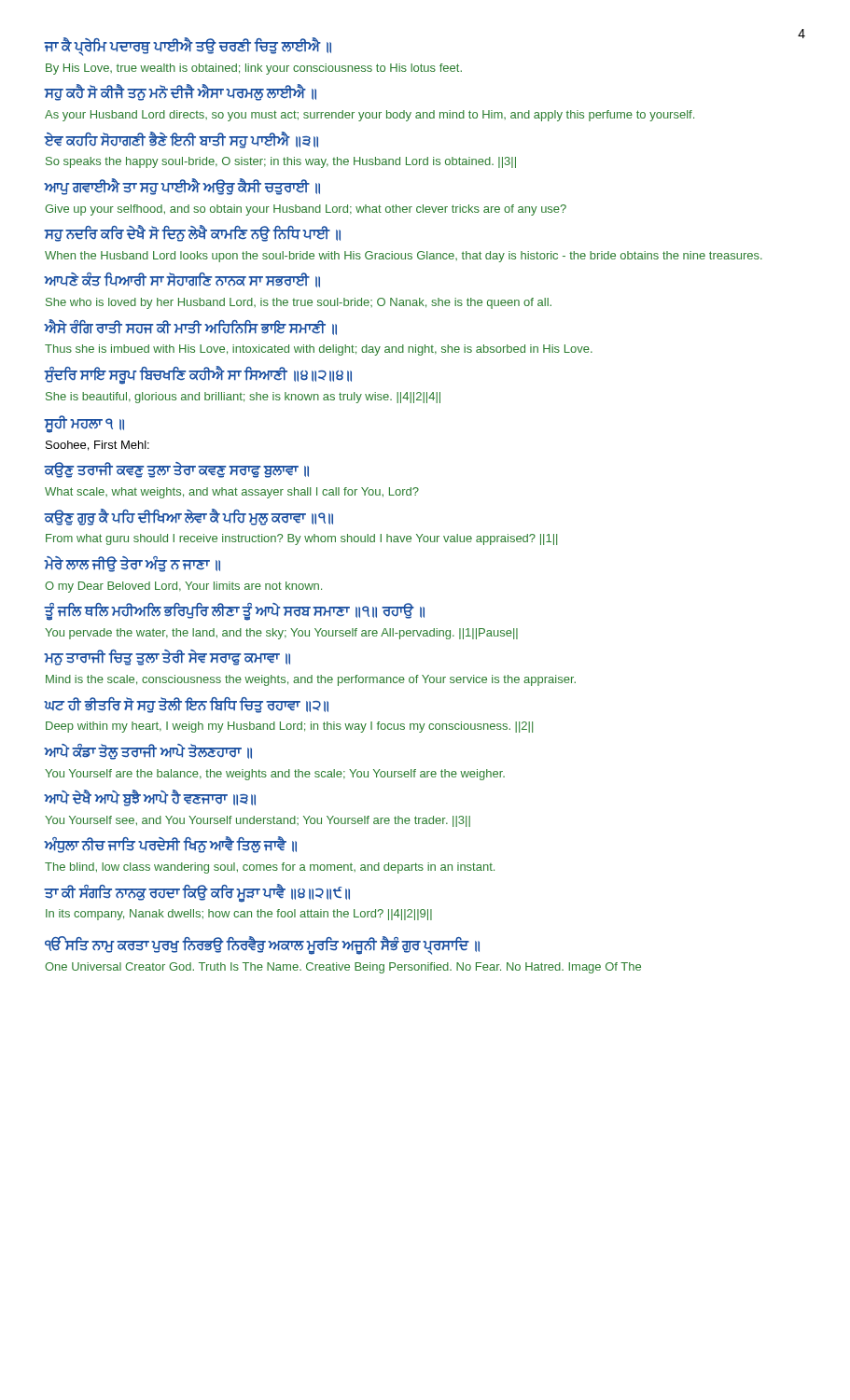This screenshot has height=1400, width=850.
Task: Locate the block starting "ਸੁੰਦਰਿ ਸਾਇ ਸਰੂਪ ਬਿਚਖਣਿ ਕਹੀਐ ਸਾ ਸਿਆਣੀ"
Action: pos(425,385)
